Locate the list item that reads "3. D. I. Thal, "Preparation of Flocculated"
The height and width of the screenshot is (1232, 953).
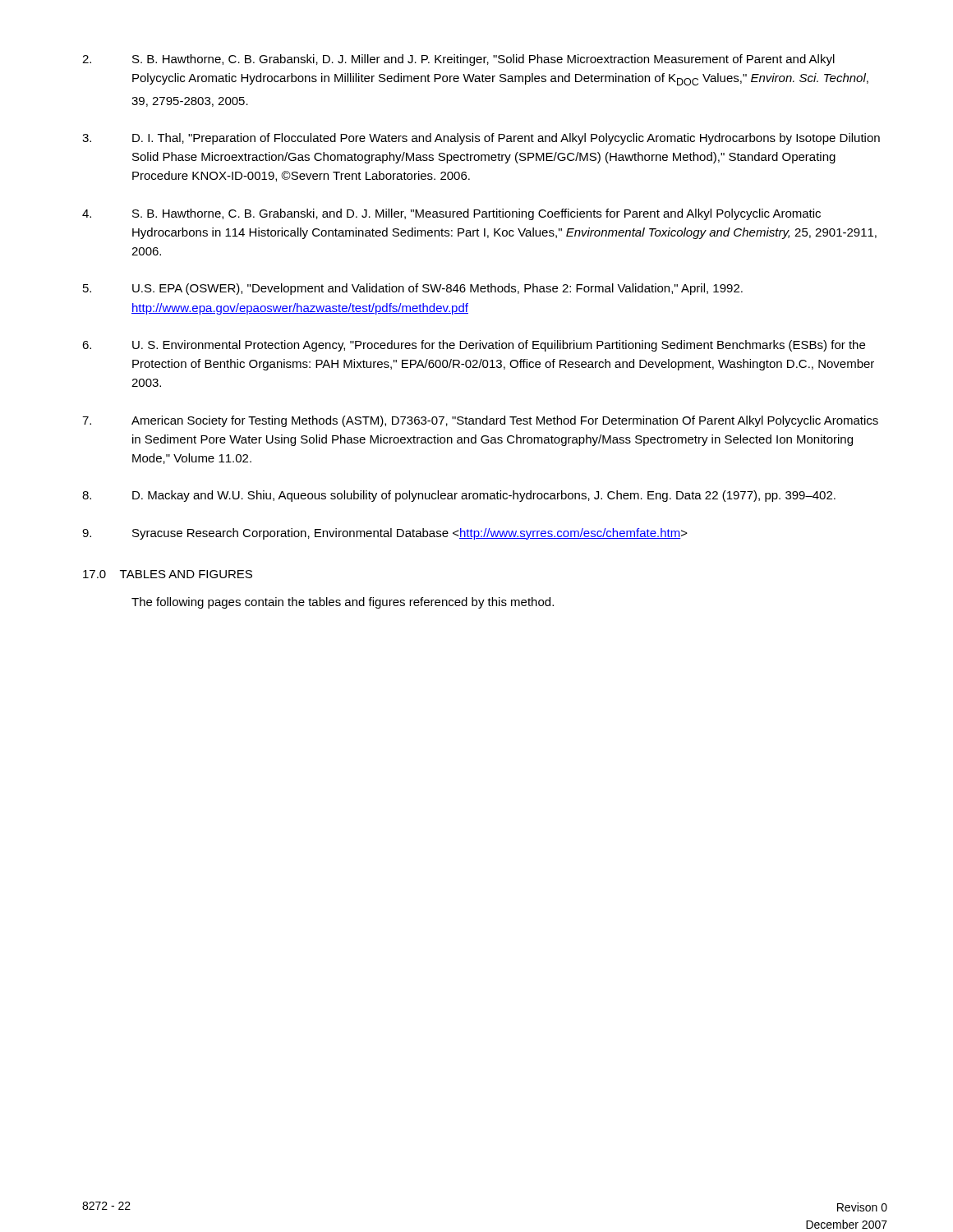[x=485, y=157]
